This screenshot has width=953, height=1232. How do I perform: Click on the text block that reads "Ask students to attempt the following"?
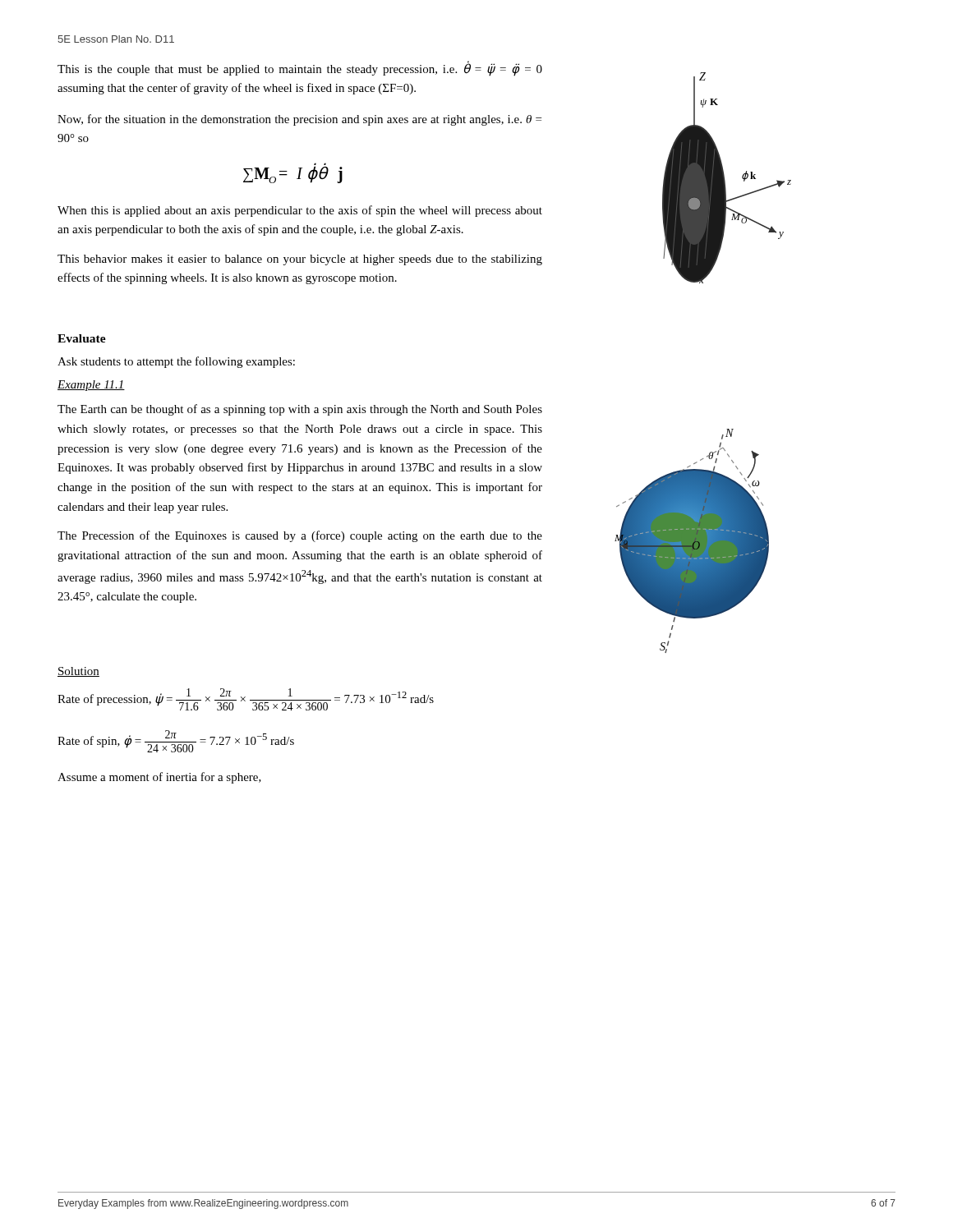point(177,361)
